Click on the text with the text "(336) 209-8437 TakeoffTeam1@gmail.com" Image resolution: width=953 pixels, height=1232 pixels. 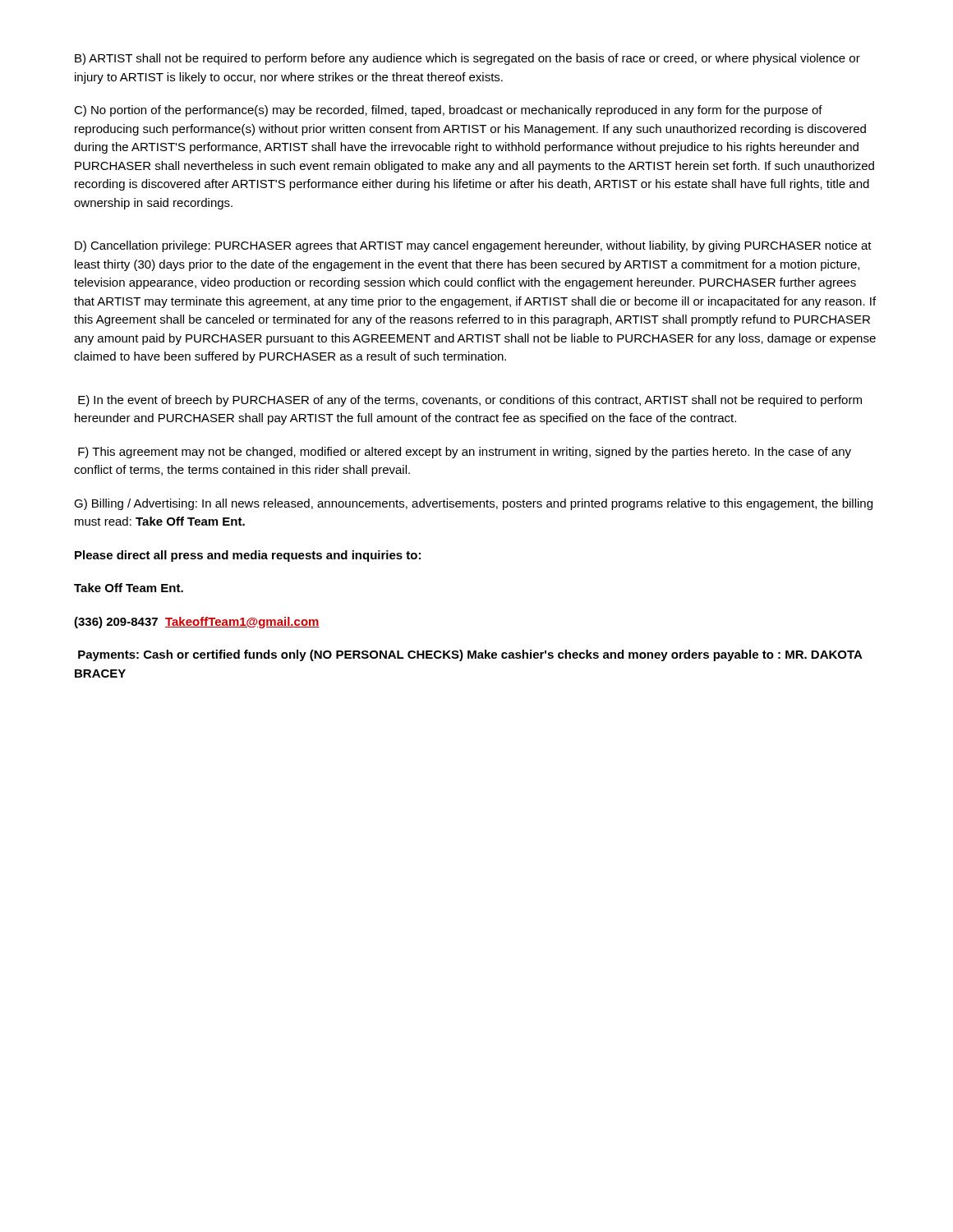click(197, 621)
